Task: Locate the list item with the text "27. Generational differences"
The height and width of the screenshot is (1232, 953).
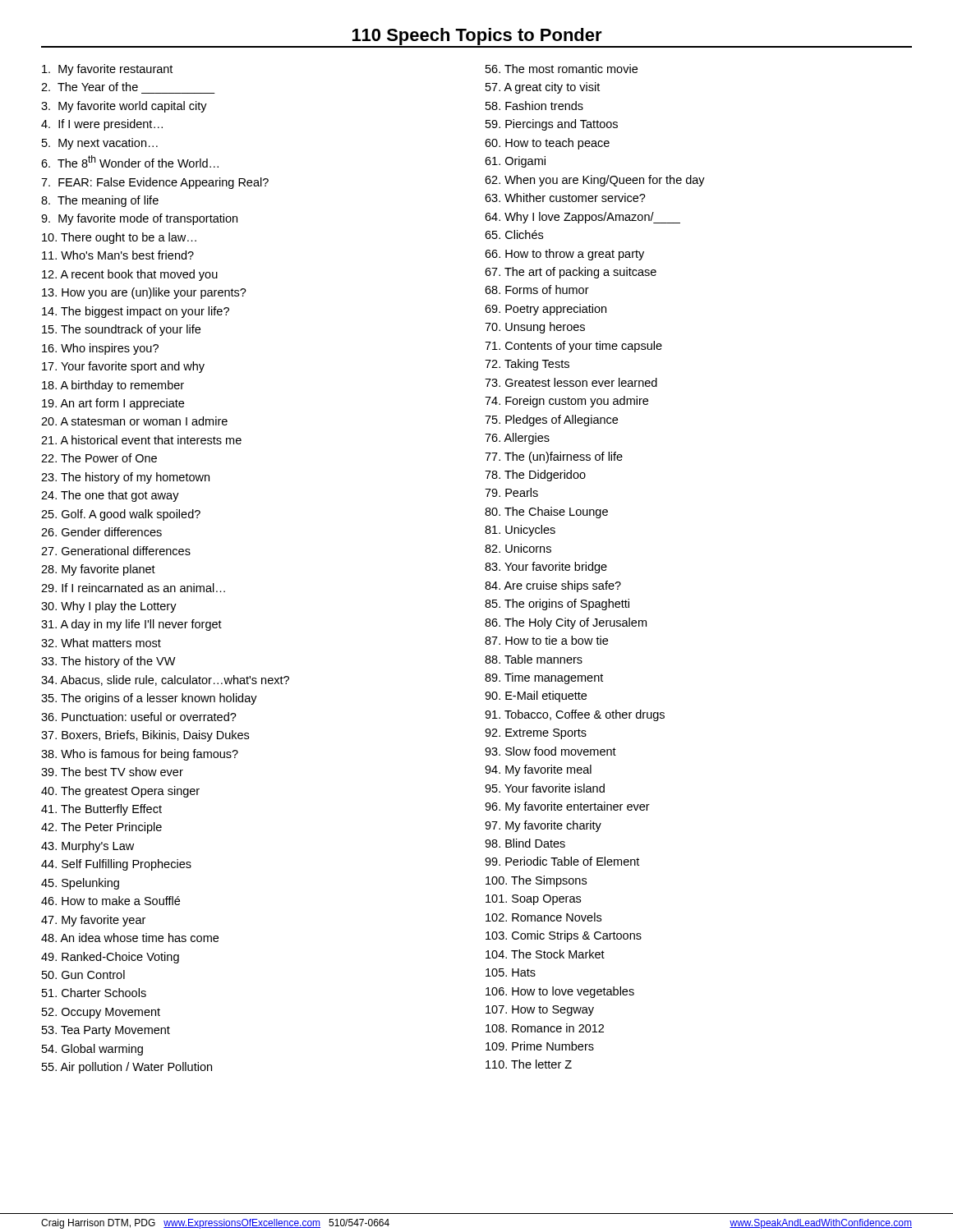Action: point(116,551)
